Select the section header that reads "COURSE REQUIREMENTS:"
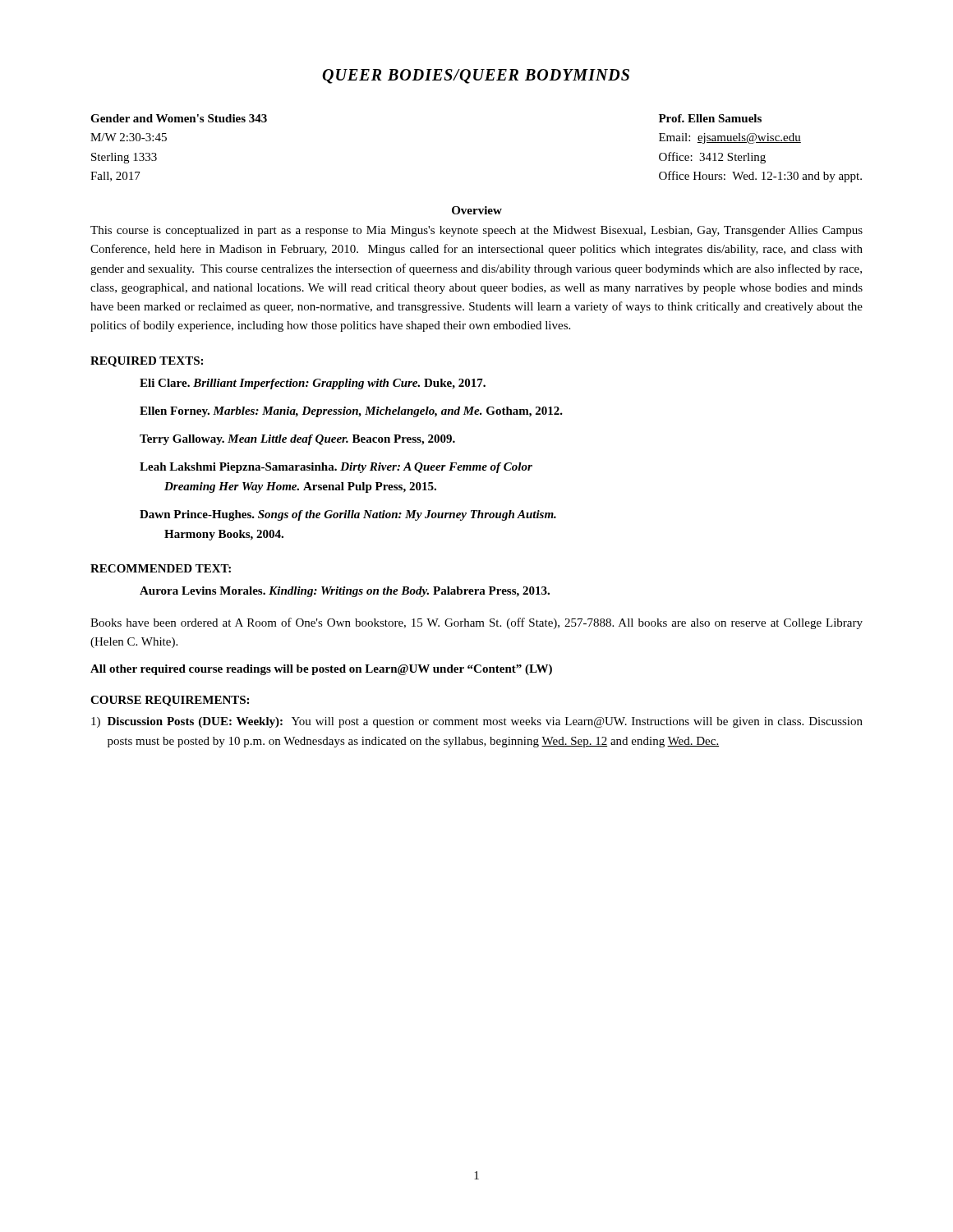This screenshot has height=1232, width=953. 170,700
